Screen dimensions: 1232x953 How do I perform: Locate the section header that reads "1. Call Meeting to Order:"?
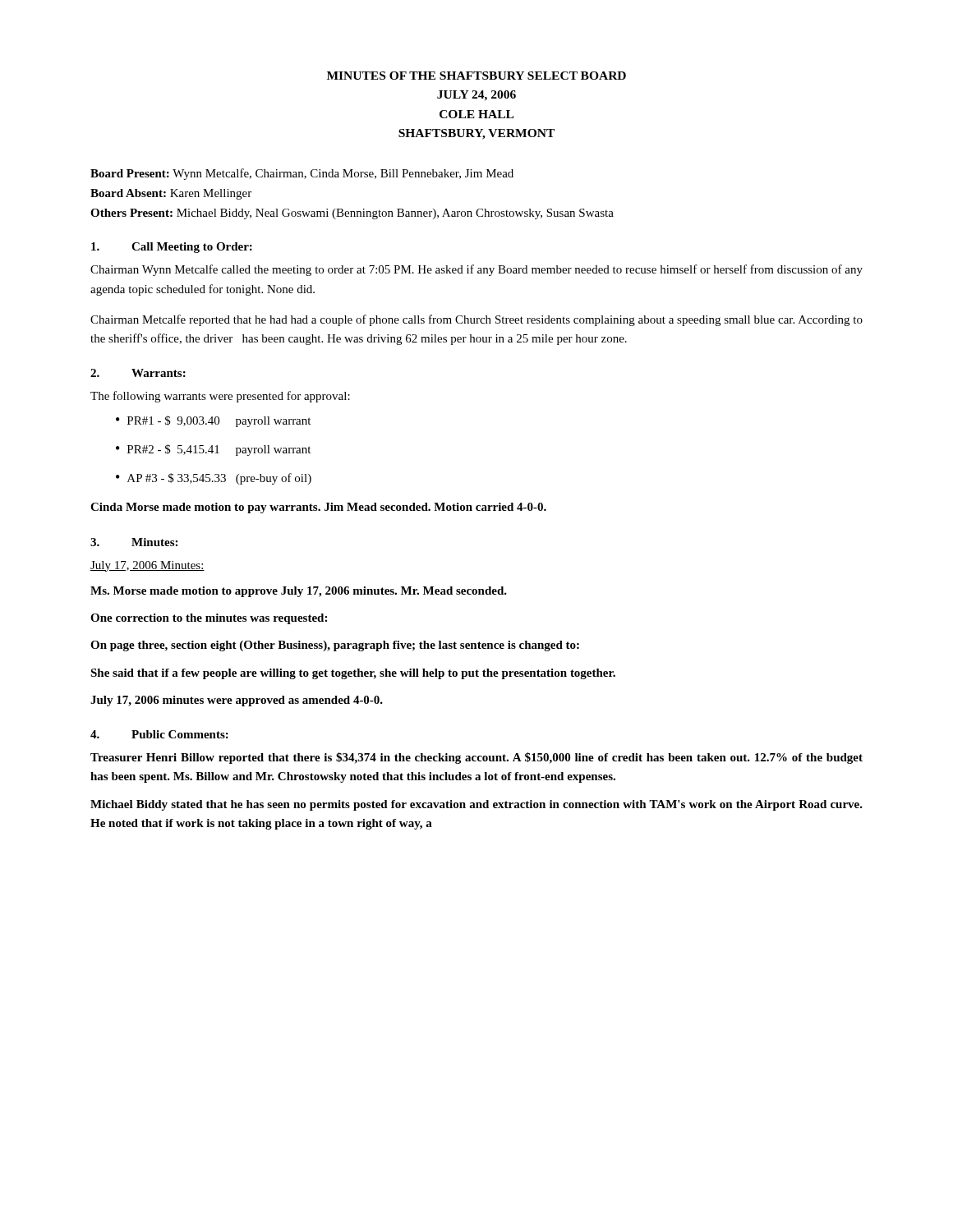(x=172, y=247)
